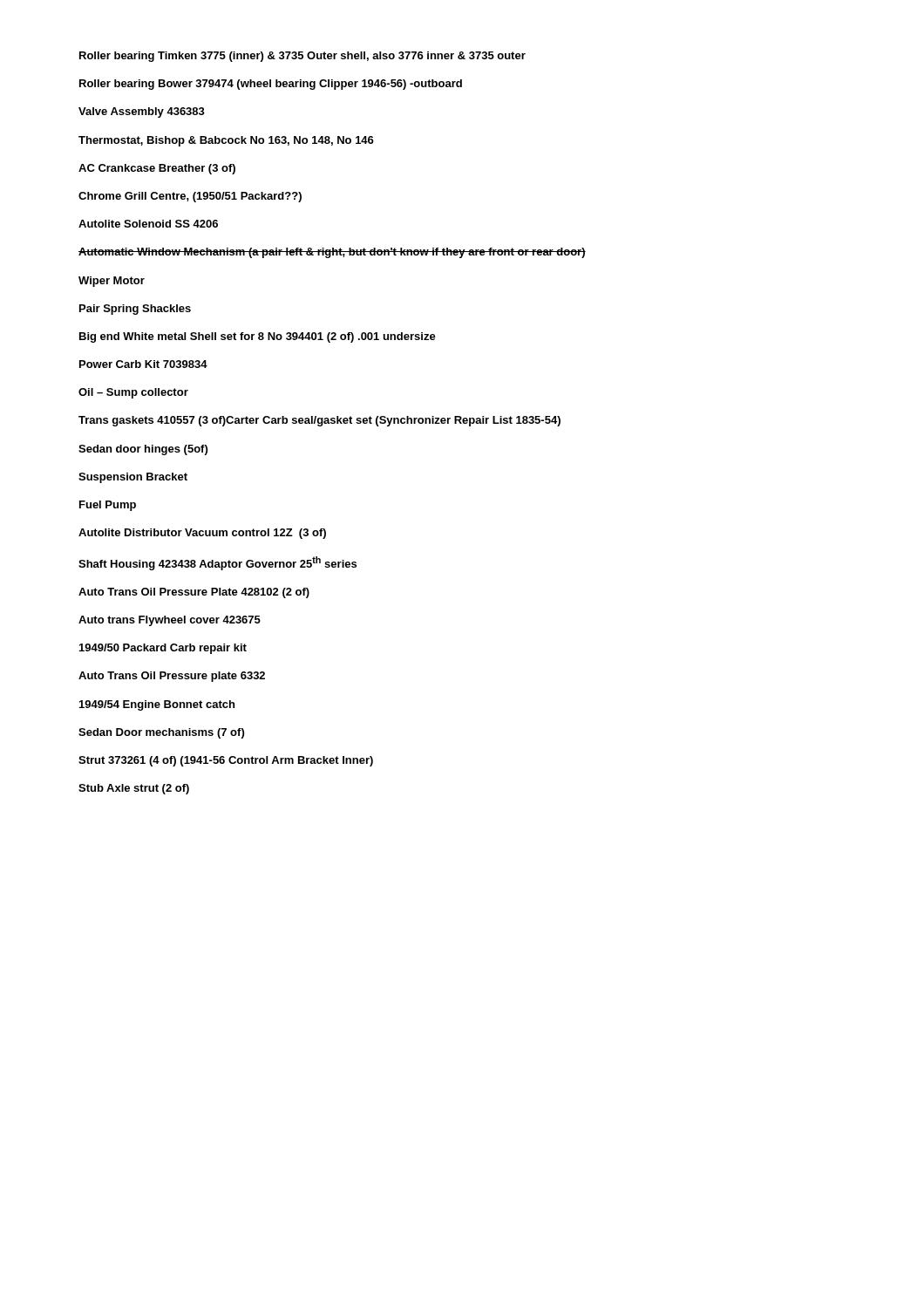Find the list item with the text "Sedan door hinges (5of)"
The image size is (924, 1308).
pos(143,448)
